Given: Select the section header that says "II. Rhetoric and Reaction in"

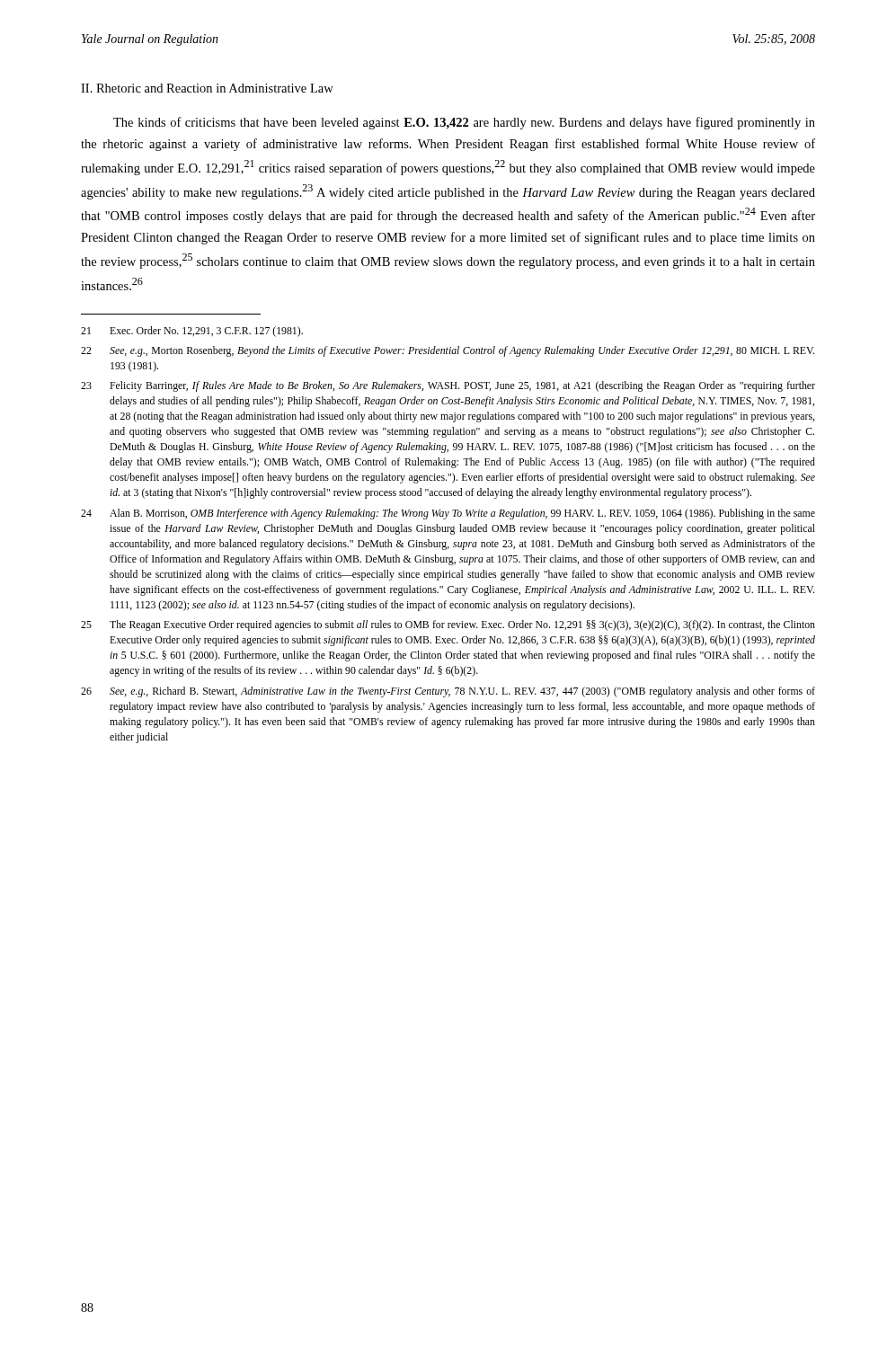Looking at the screenshot, I should [x=207, y=88].
